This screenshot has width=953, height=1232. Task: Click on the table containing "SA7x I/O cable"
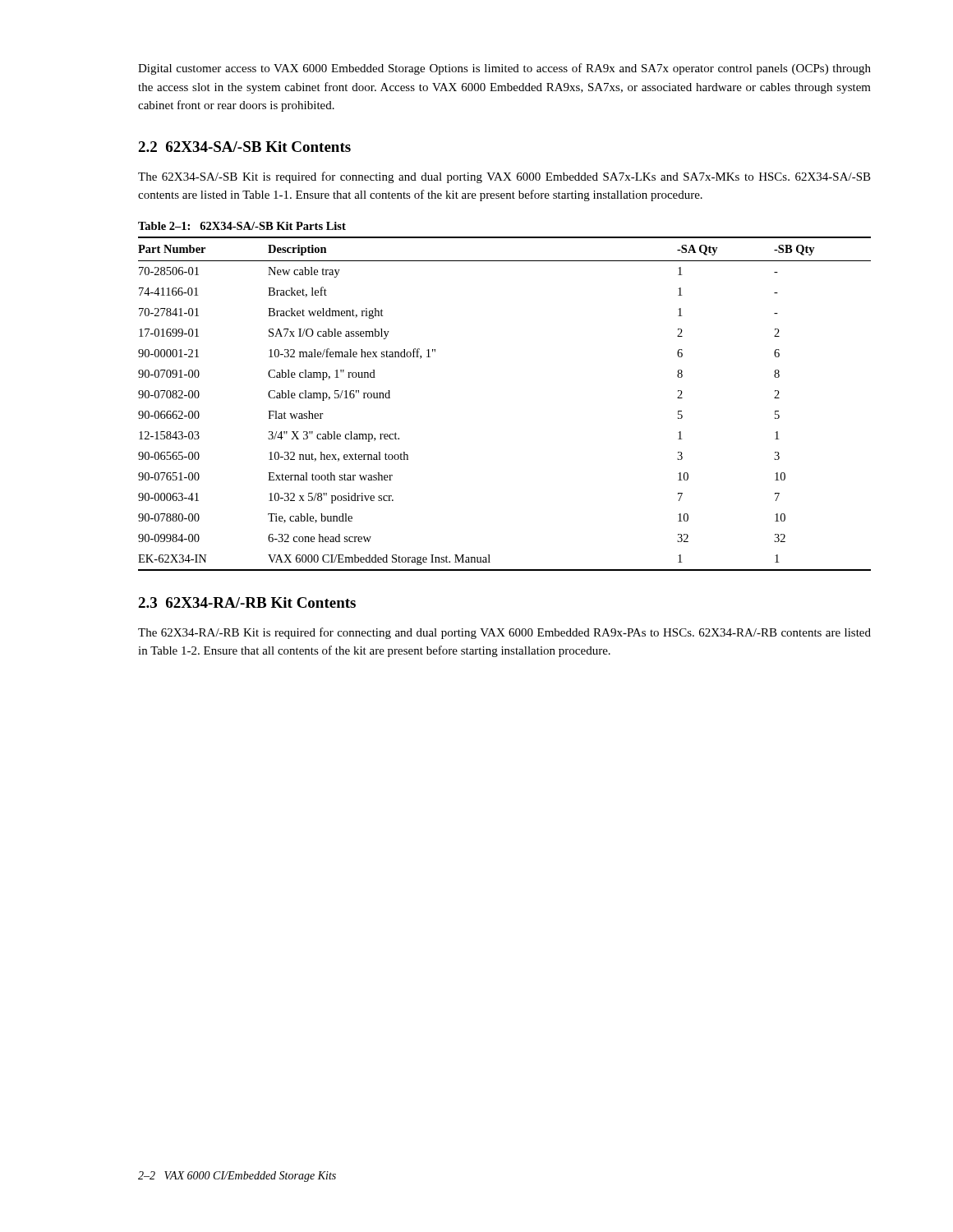(504, 403)
